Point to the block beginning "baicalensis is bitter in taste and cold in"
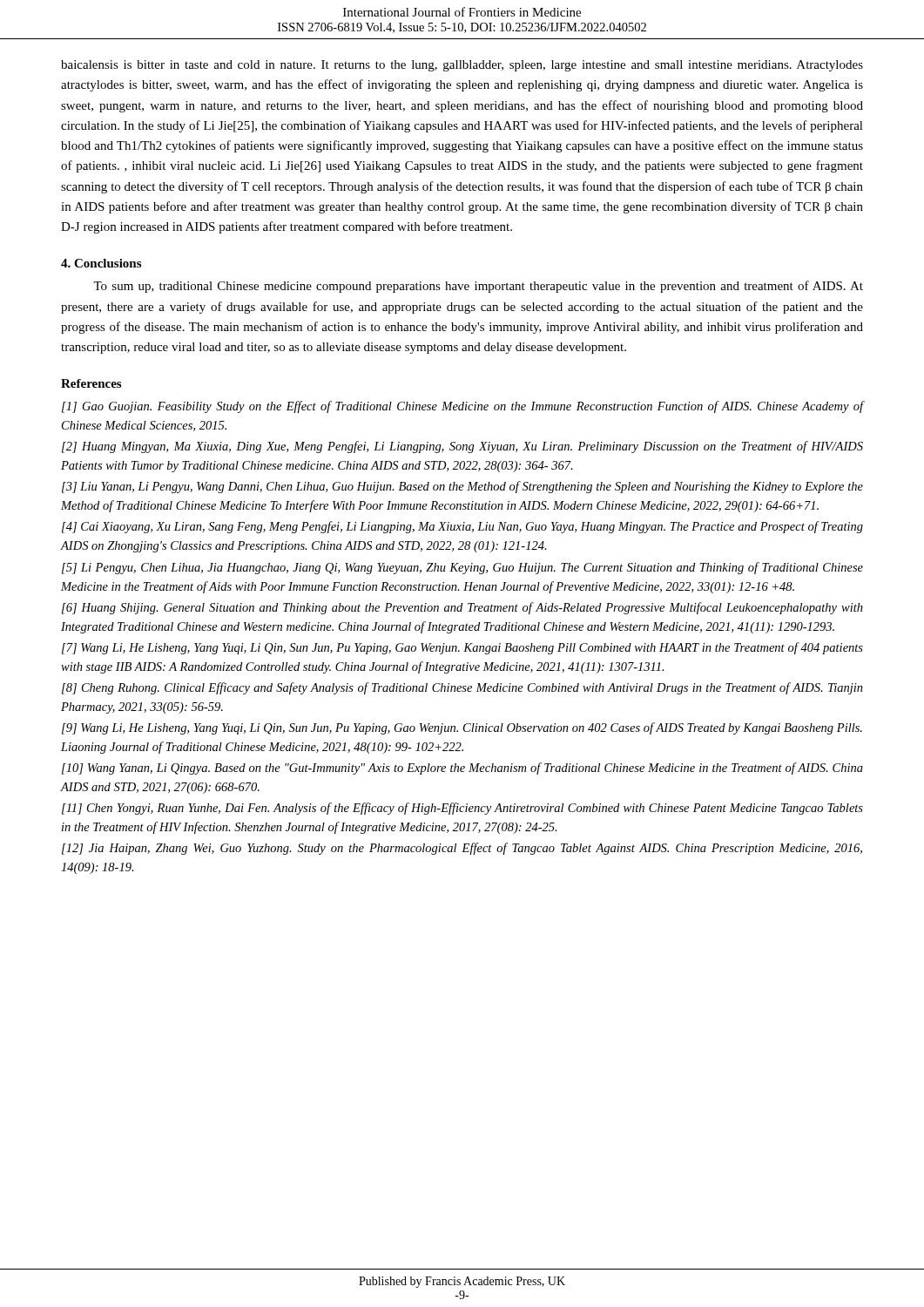 point(462,146)
